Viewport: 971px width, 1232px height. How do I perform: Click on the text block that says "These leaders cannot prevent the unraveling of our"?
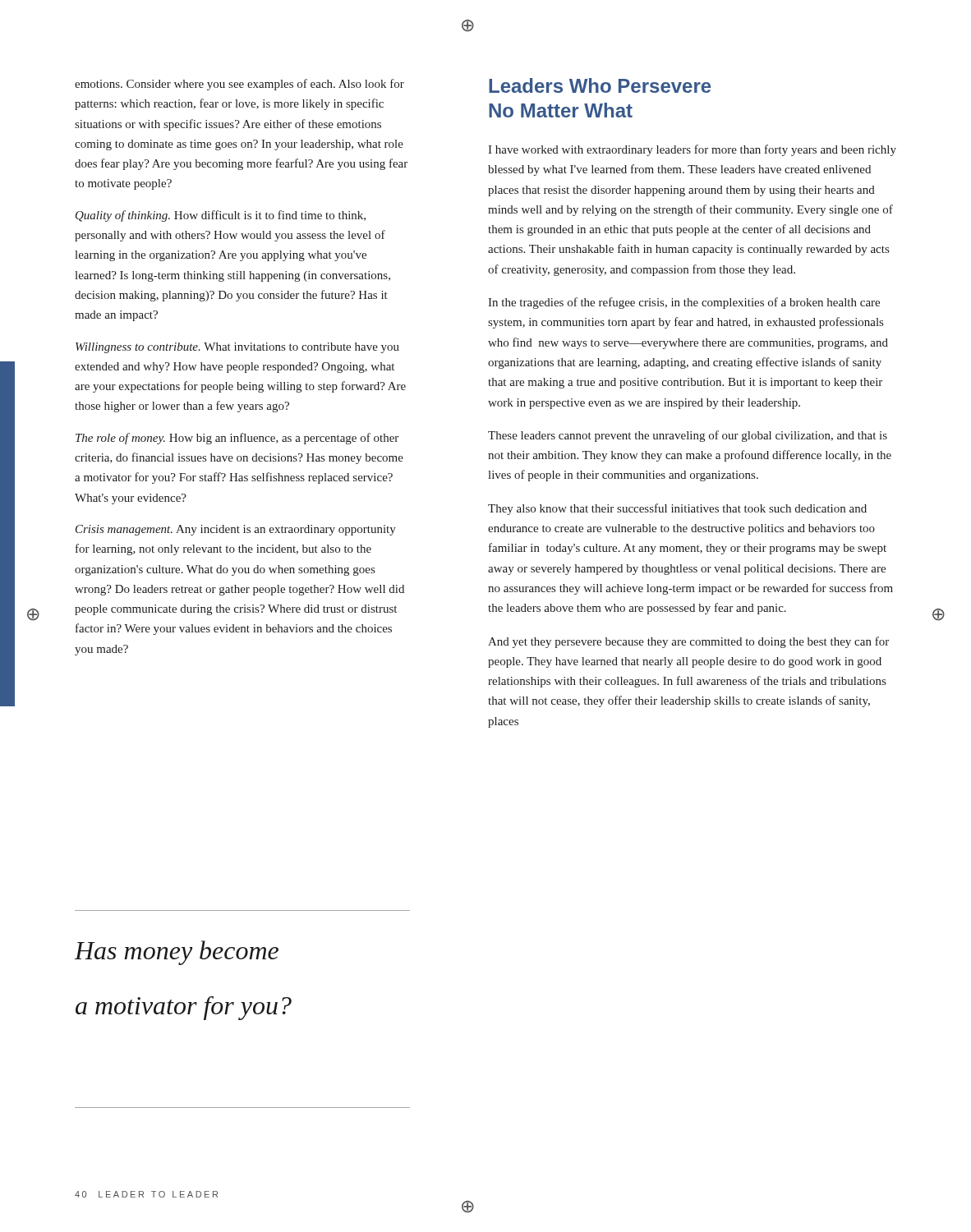click(x=693, y=455)
